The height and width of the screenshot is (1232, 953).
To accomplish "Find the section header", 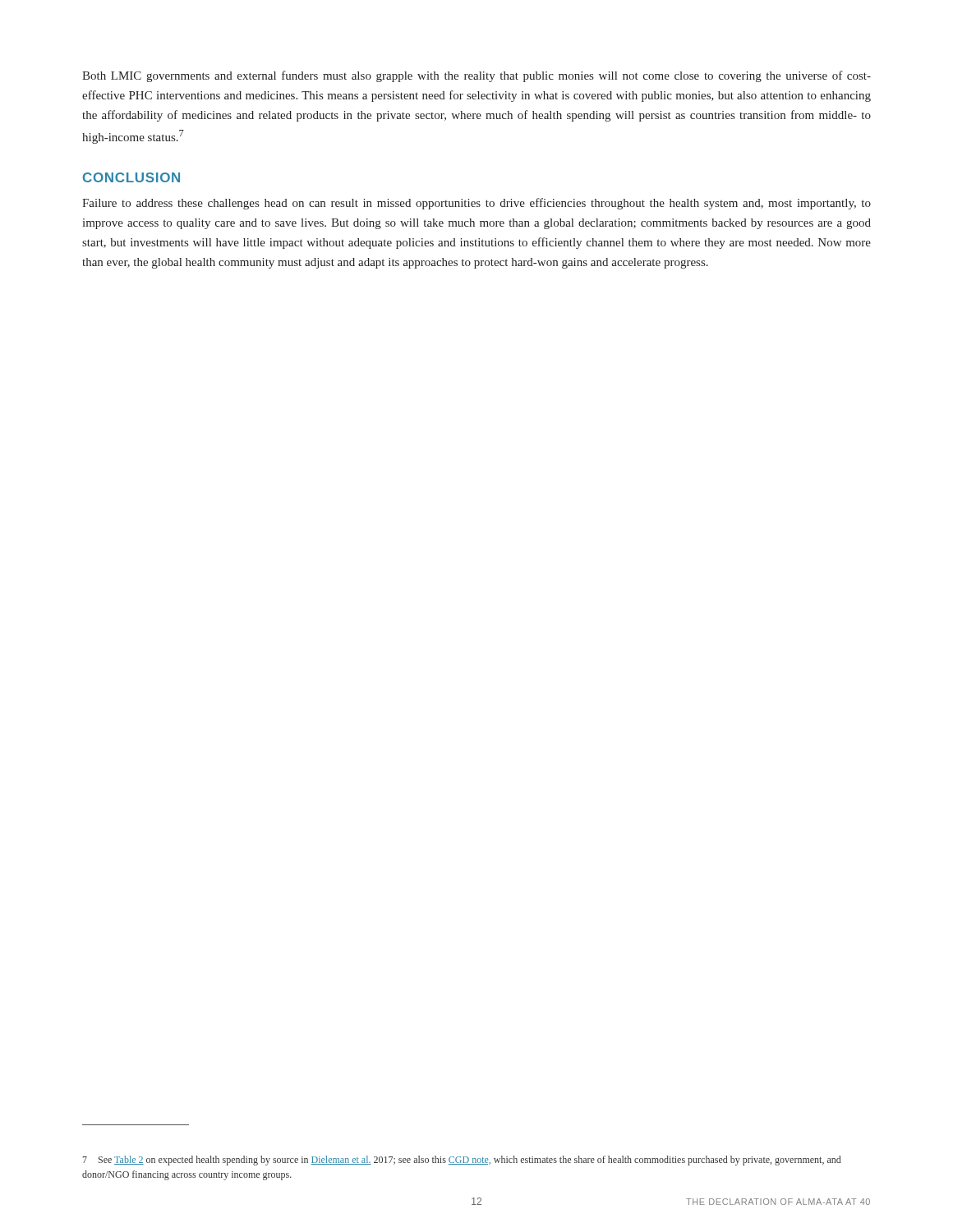I will click(x=132, y=178).
